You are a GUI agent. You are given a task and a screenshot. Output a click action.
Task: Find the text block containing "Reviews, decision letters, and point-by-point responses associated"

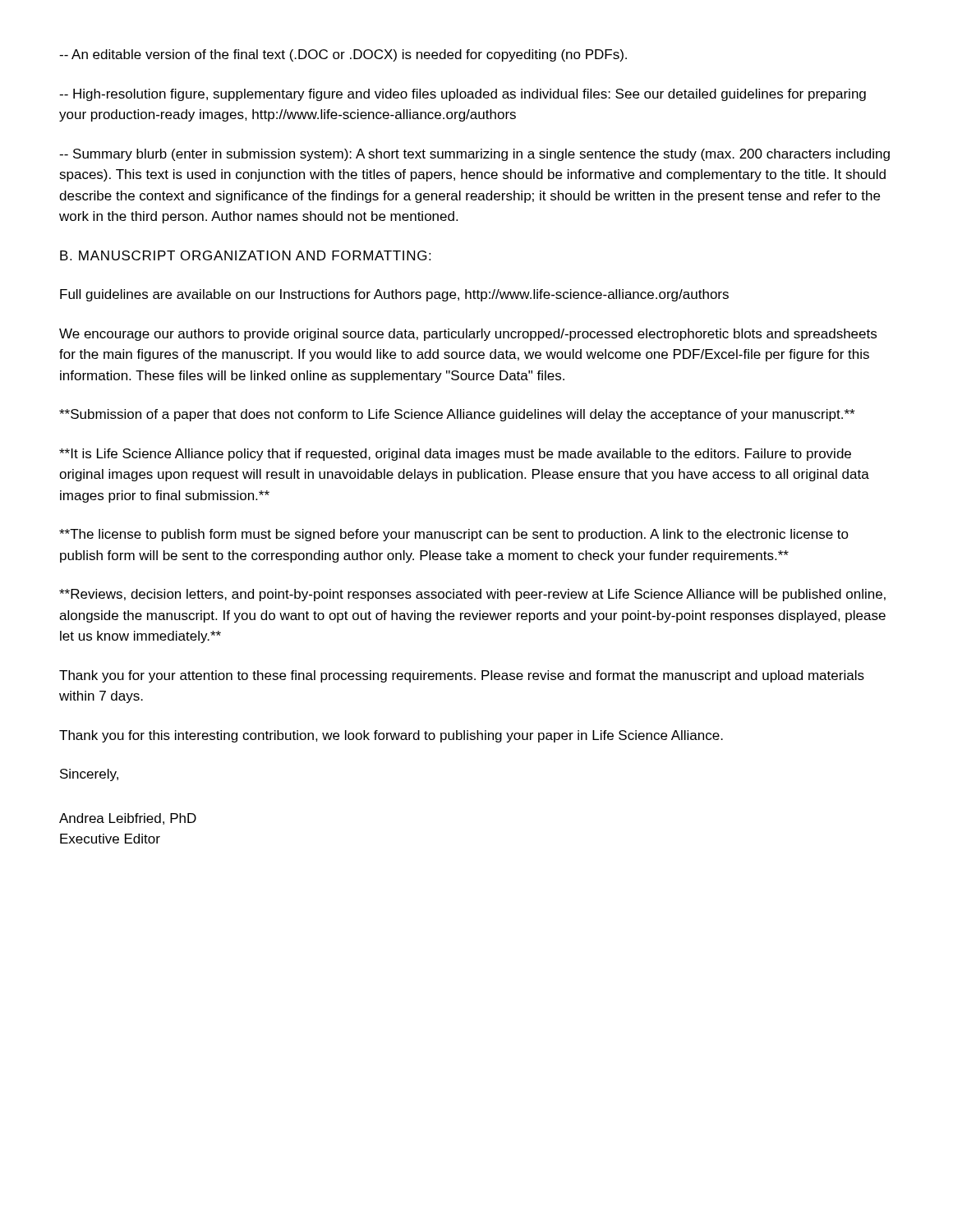click(473, 615)
